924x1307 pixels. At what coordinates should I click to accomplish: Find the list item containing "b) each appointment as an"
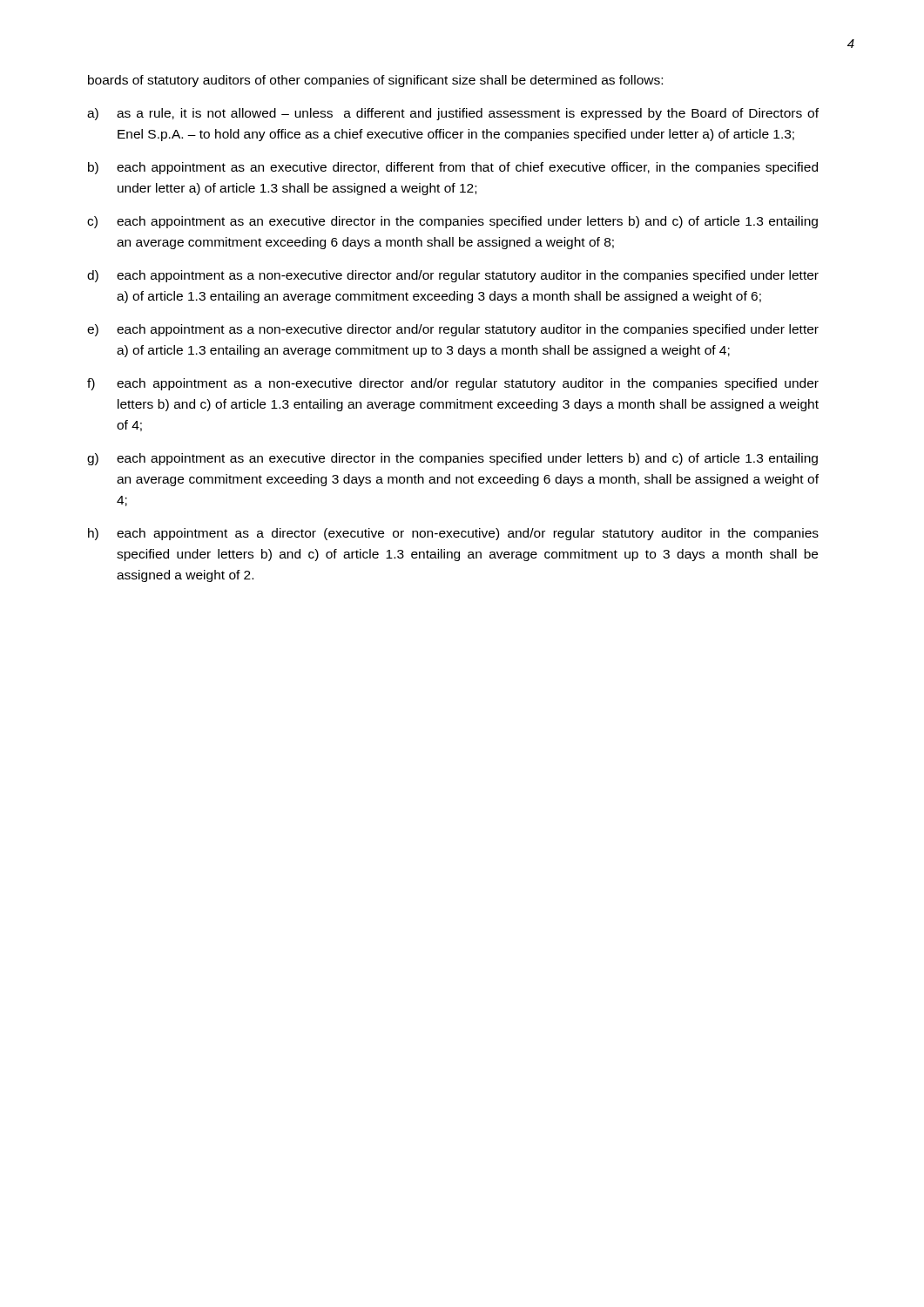pos(453,178)
